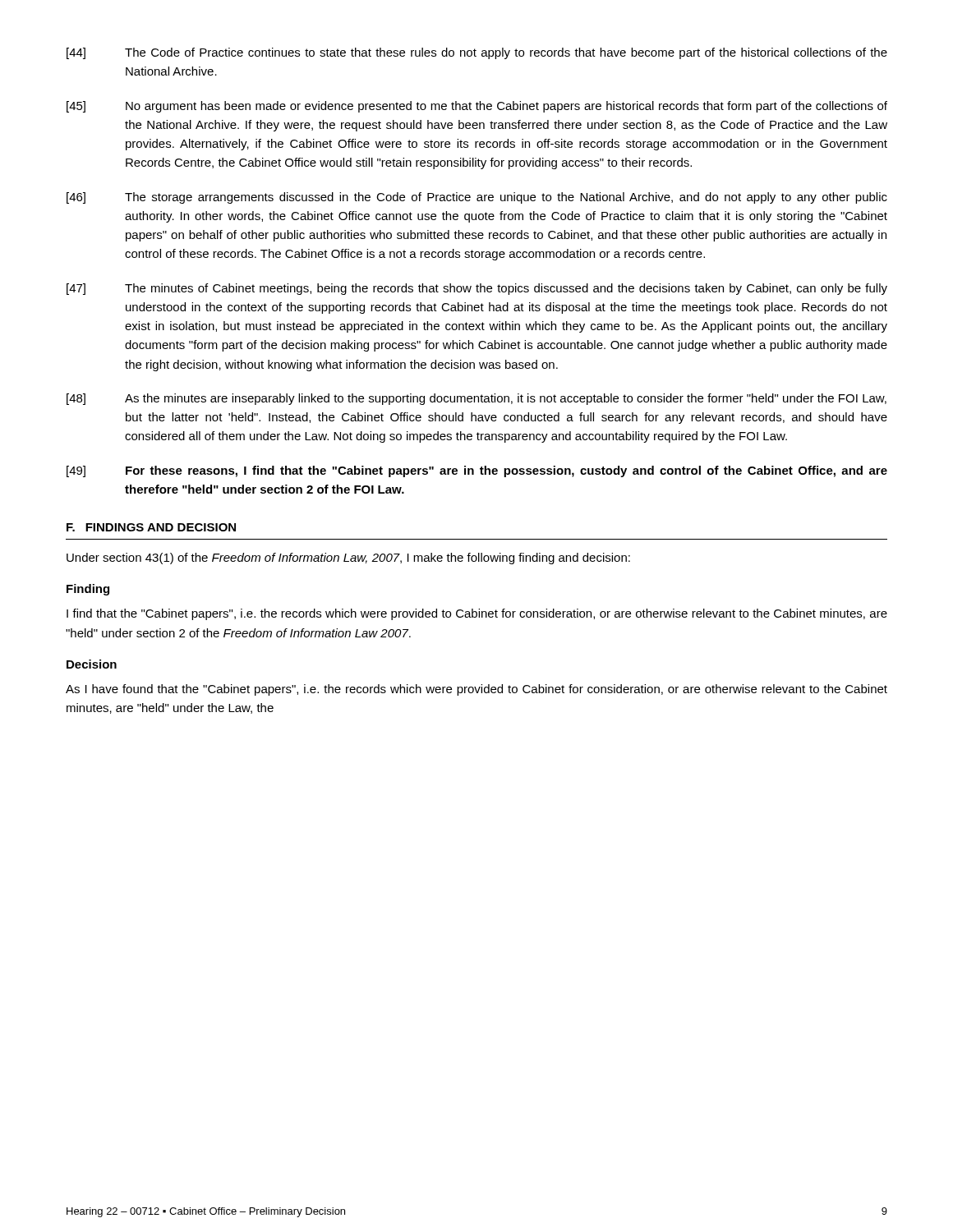Image resolution: width=953 pixels, height=1232 pixels.
Task: Point to the block starting "[44] The Code of Practice"
Action: point(476,62)
